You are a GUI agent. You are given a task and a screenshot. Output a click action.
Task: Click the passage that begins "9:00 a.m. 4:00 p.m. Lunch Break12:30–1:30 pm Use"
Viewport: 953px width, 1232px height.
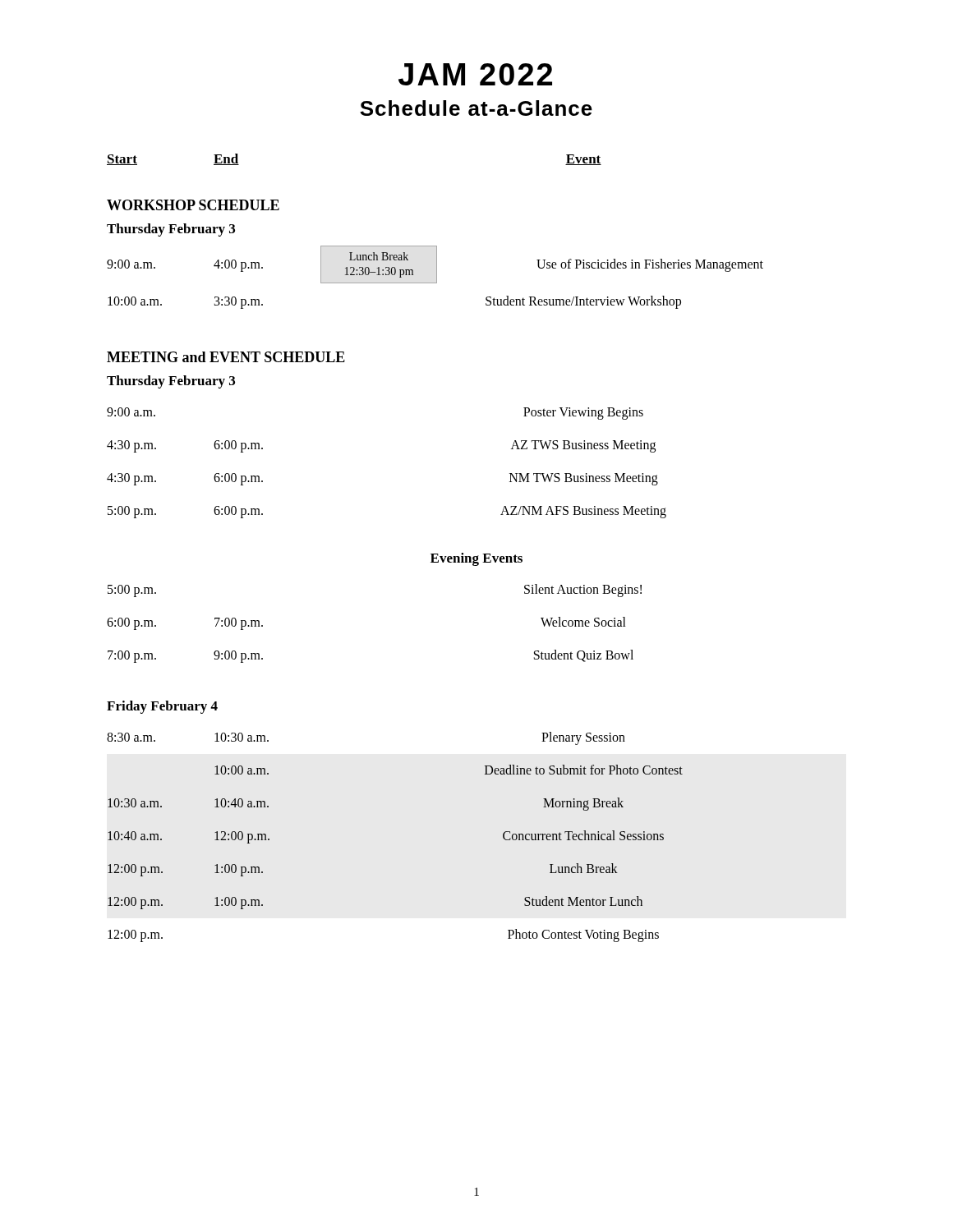(435, 264)
